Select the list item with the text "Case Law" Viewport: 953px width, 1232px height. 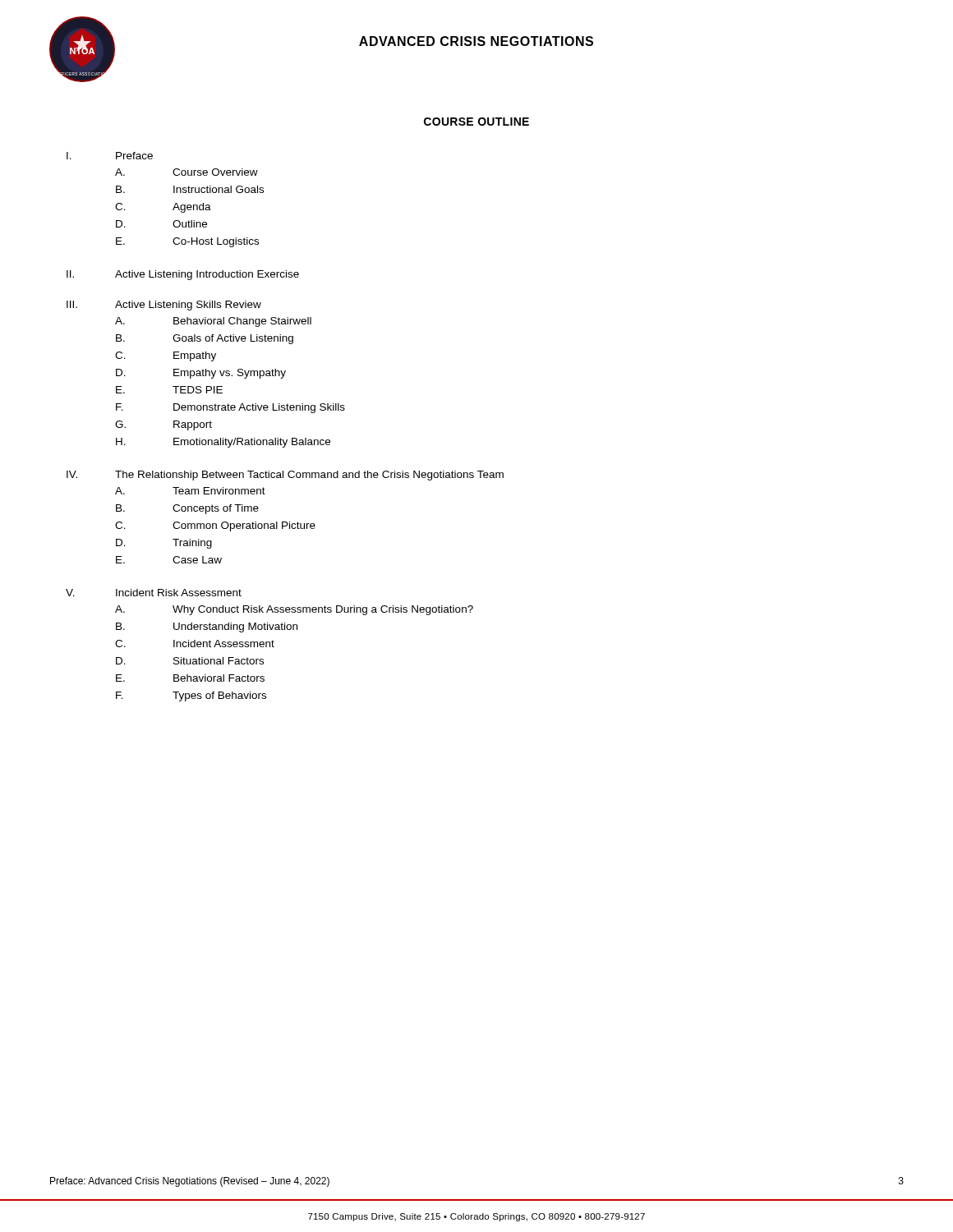(197, 560)
